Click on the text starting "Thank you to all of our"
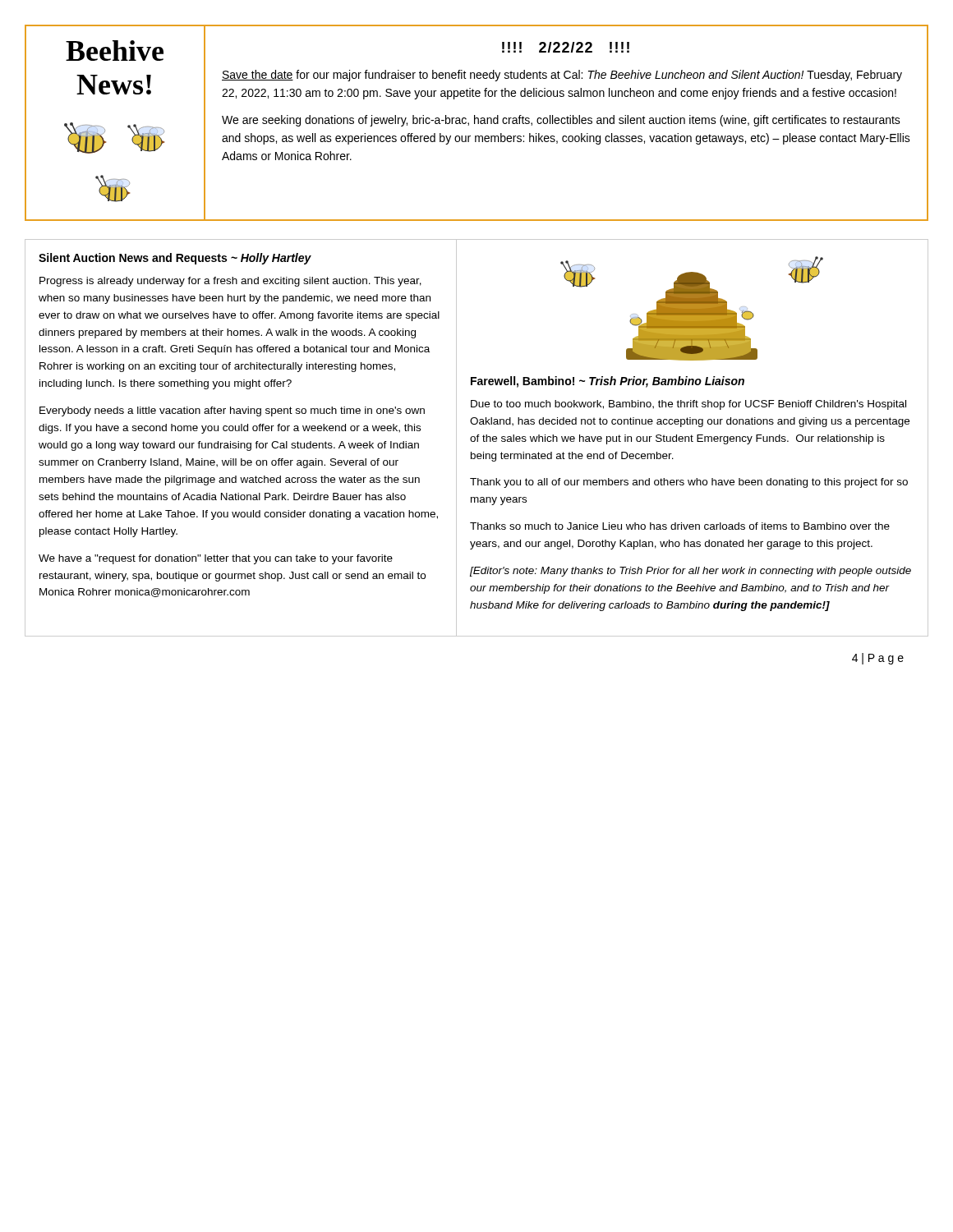The width and height of the screenshot is (953, 1232). point(689,491)
